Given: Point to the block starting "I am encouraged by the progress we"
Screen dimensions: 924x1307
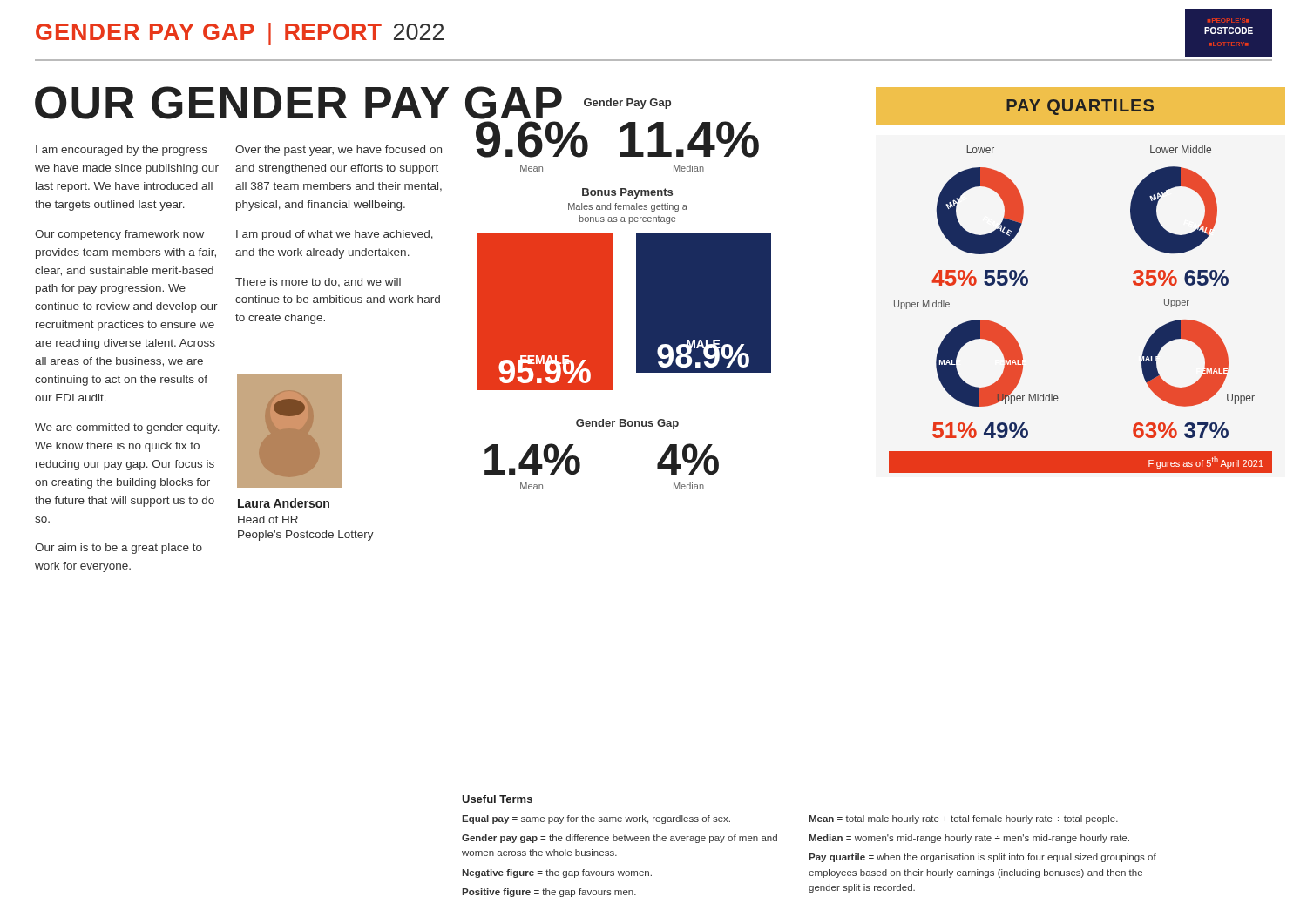Looking at the screenshot, I should coord(130,359).
